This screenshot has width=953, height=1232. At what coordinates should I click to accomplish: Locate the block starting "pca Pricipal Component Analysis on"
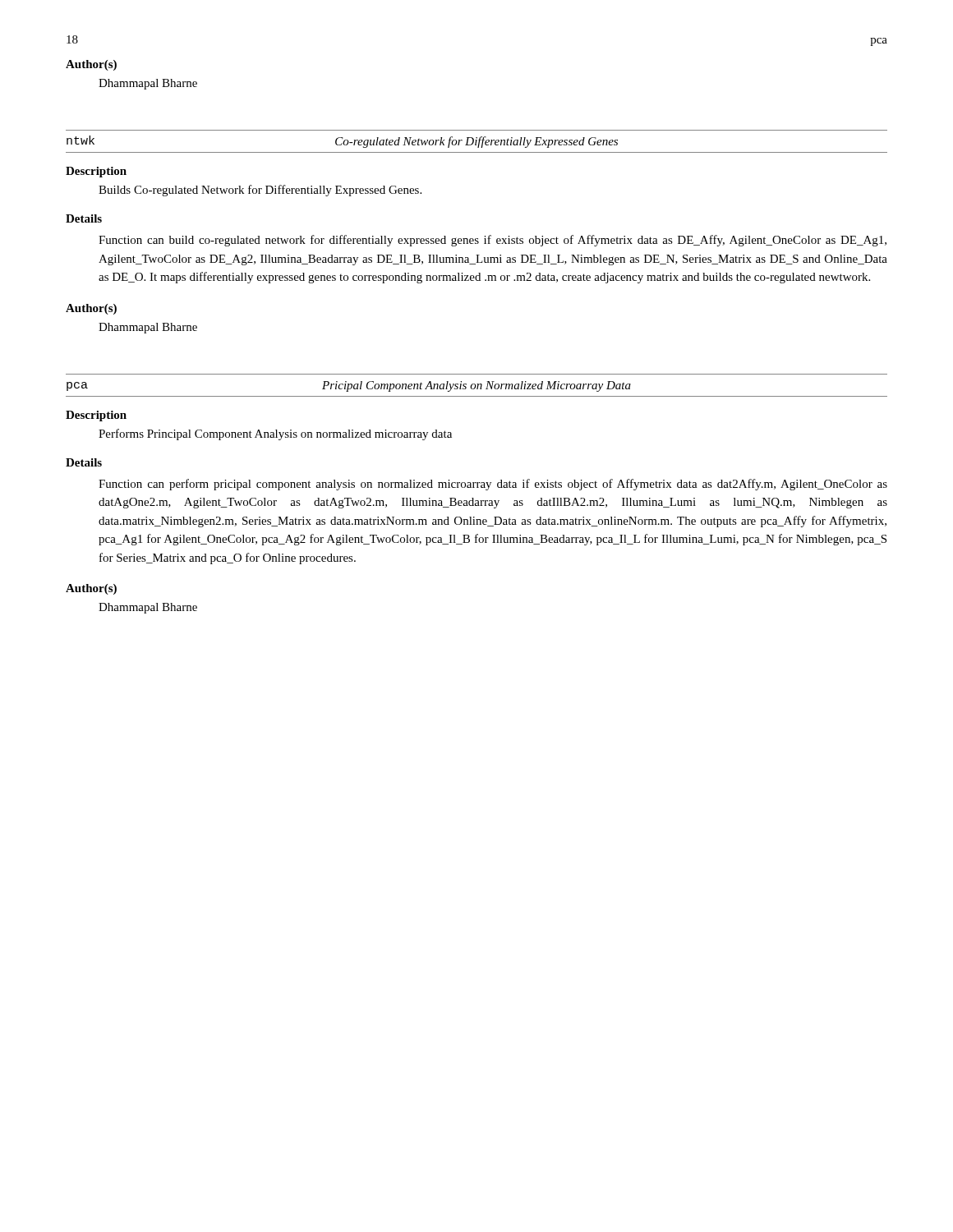(x=444, y=385)
